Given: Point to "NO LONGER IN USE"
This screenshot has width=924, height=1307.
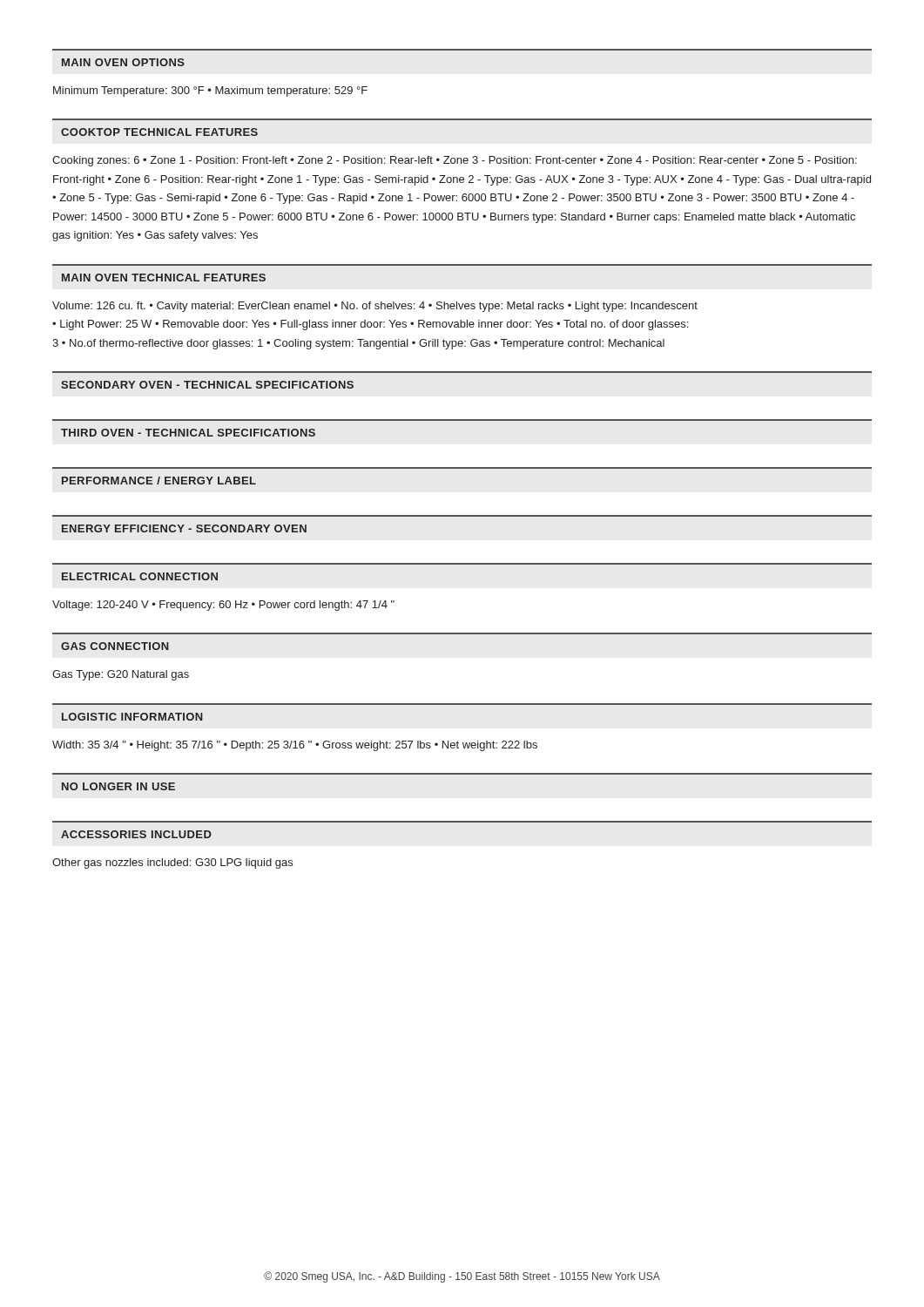Looking at the screenshot, I should coord(118,787).
